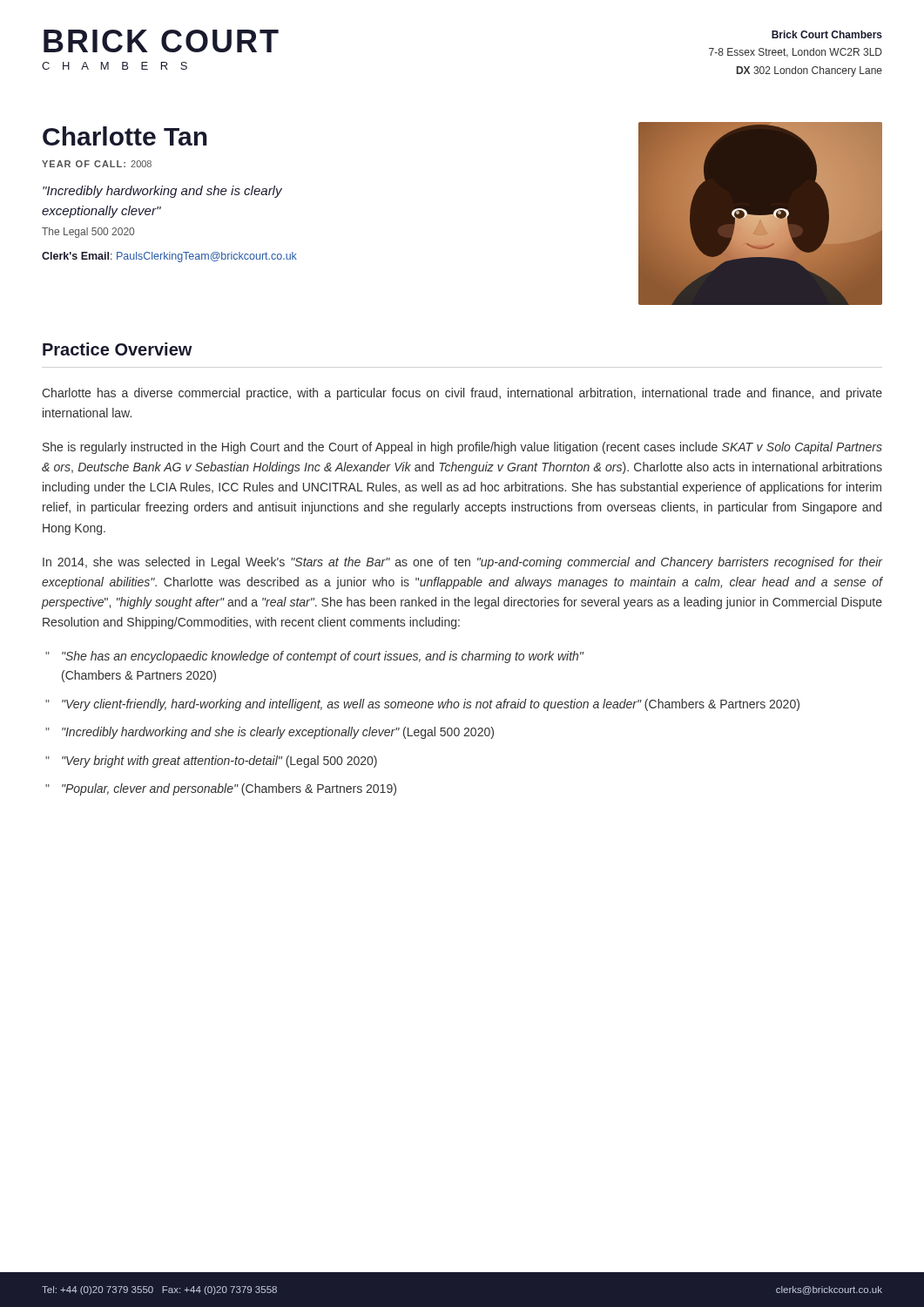Click the passage that begins ""Popular, clever and personable" (Chambers & Partners"

click(229, 789)
